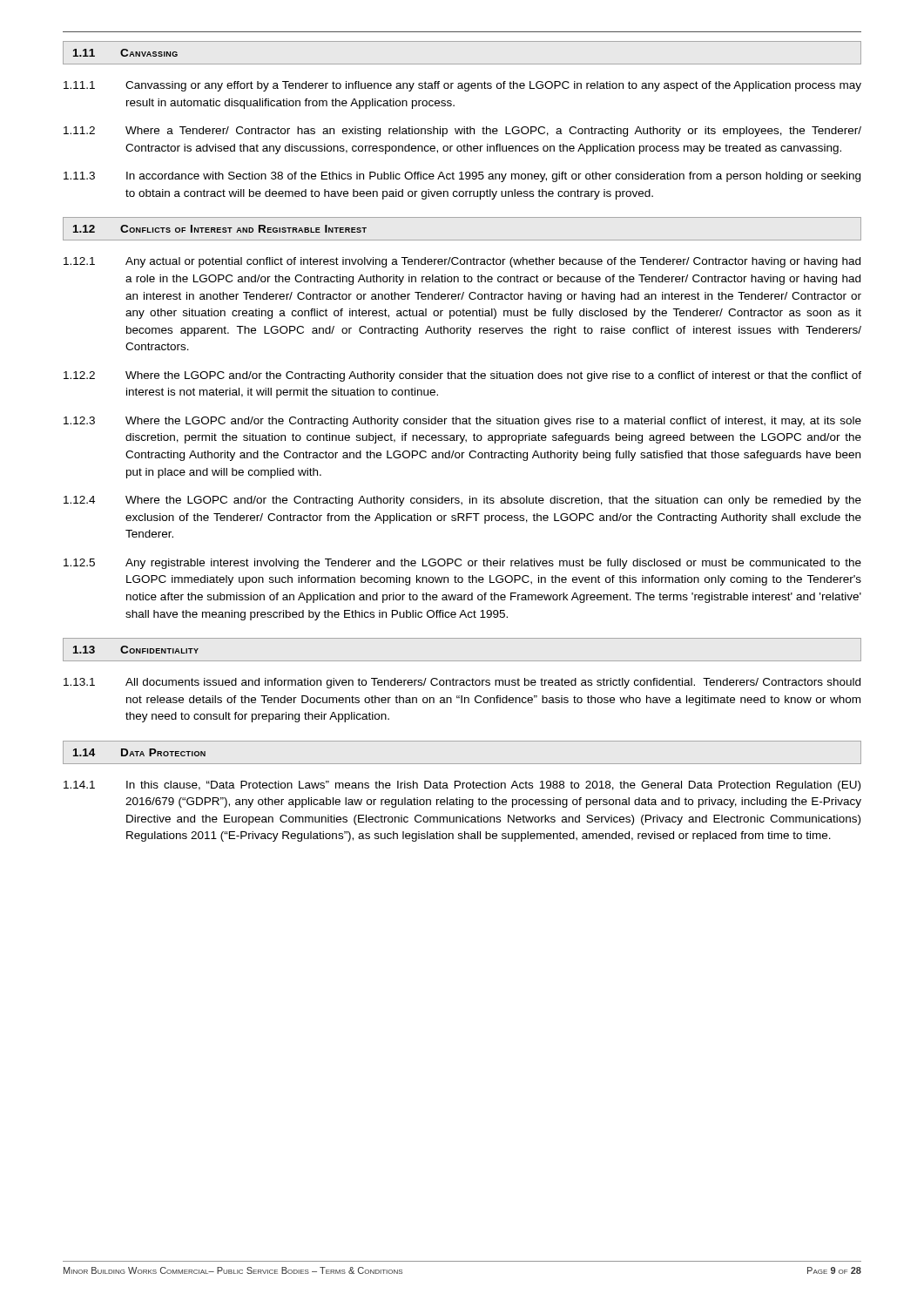Click on the element starting "1.13 Confidentiality"
The width and height of the screenshot is (924, 1307).
coord(136,650)
